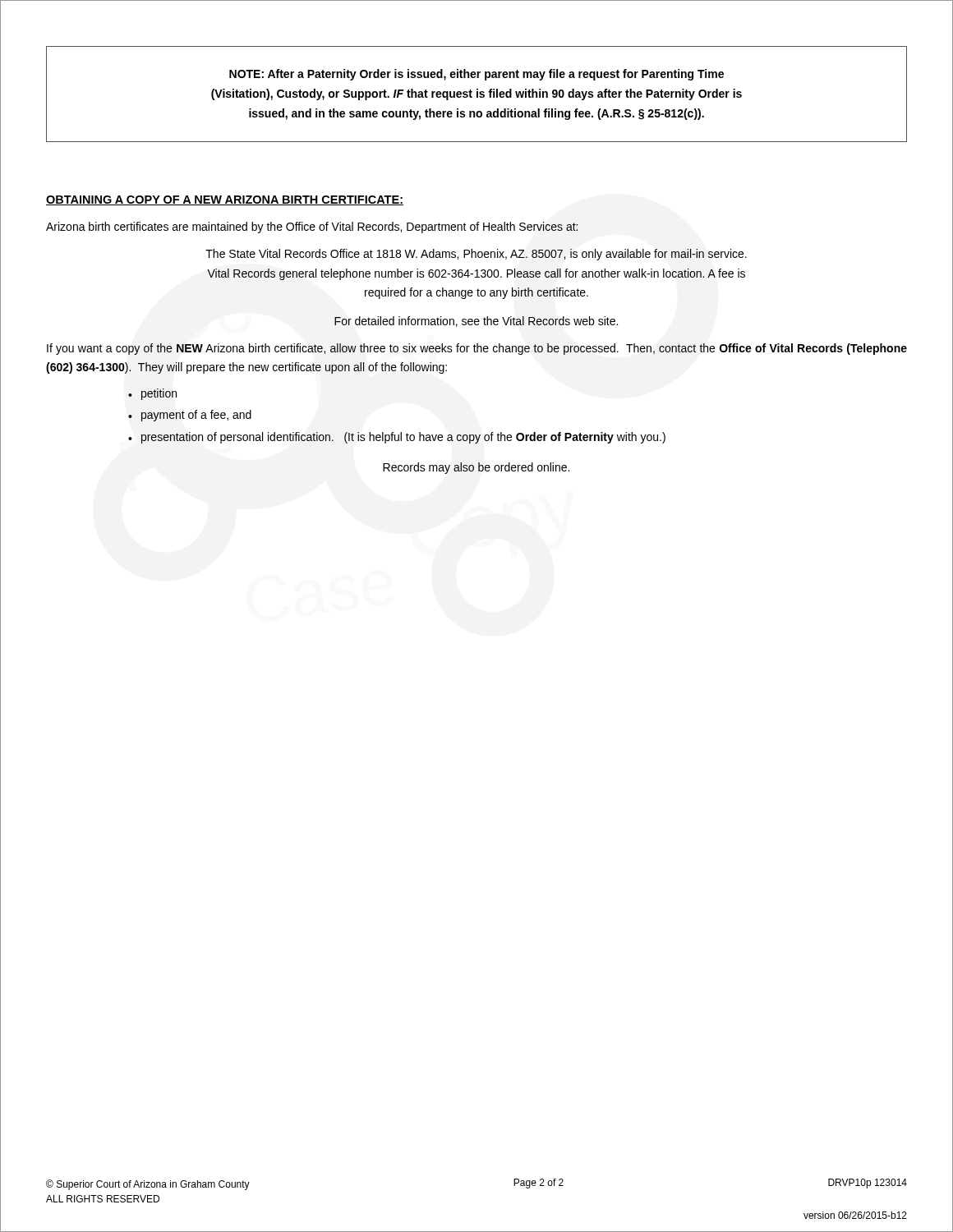Image resolution: width=953 pixels, height=1232 pixels.
Task: Select the element starting "NOTE: After a Paternity"
Action: (476, 94)
